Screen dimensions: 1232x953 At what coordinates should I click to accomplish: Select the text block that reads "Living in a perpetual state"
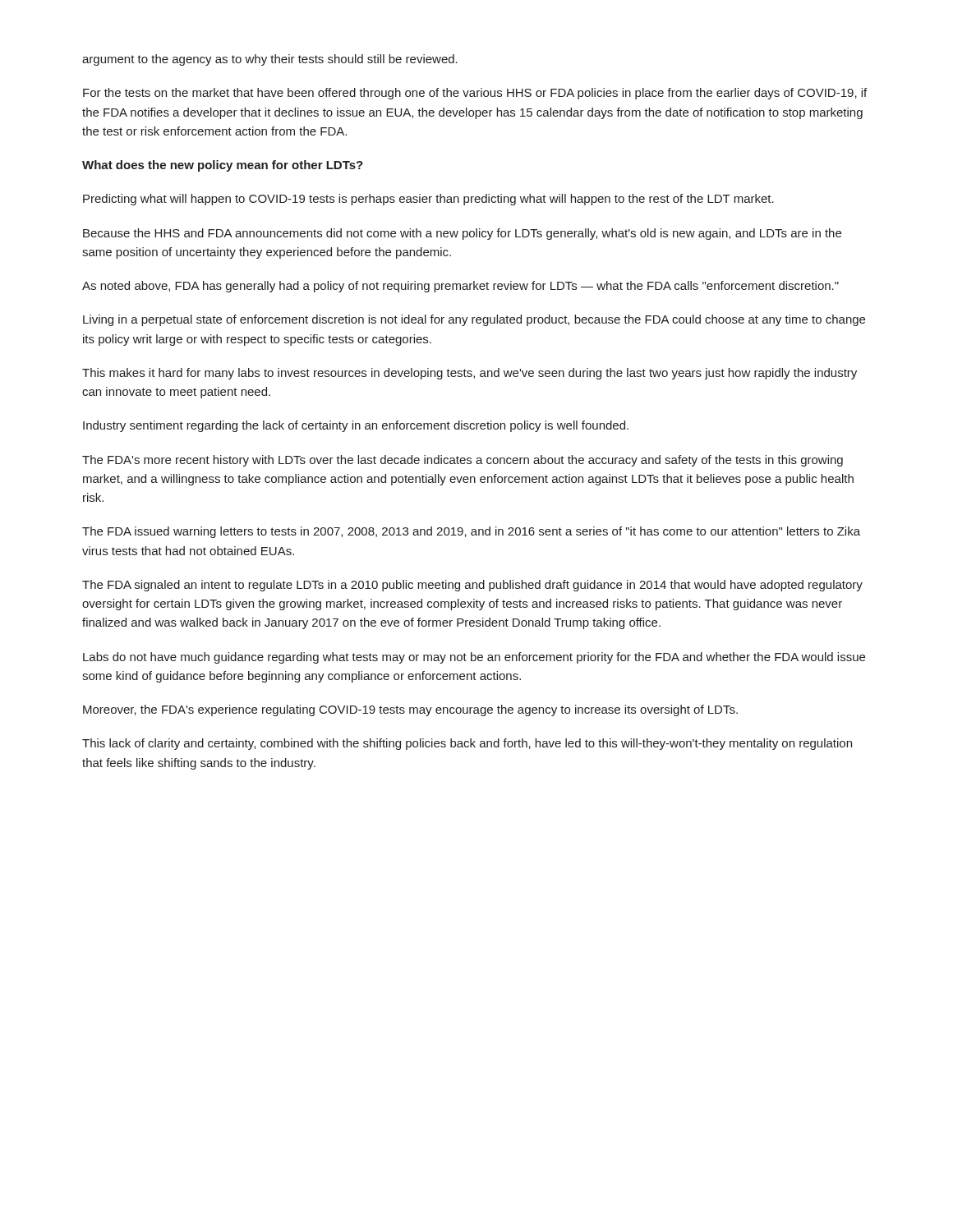tap(474, 329)
